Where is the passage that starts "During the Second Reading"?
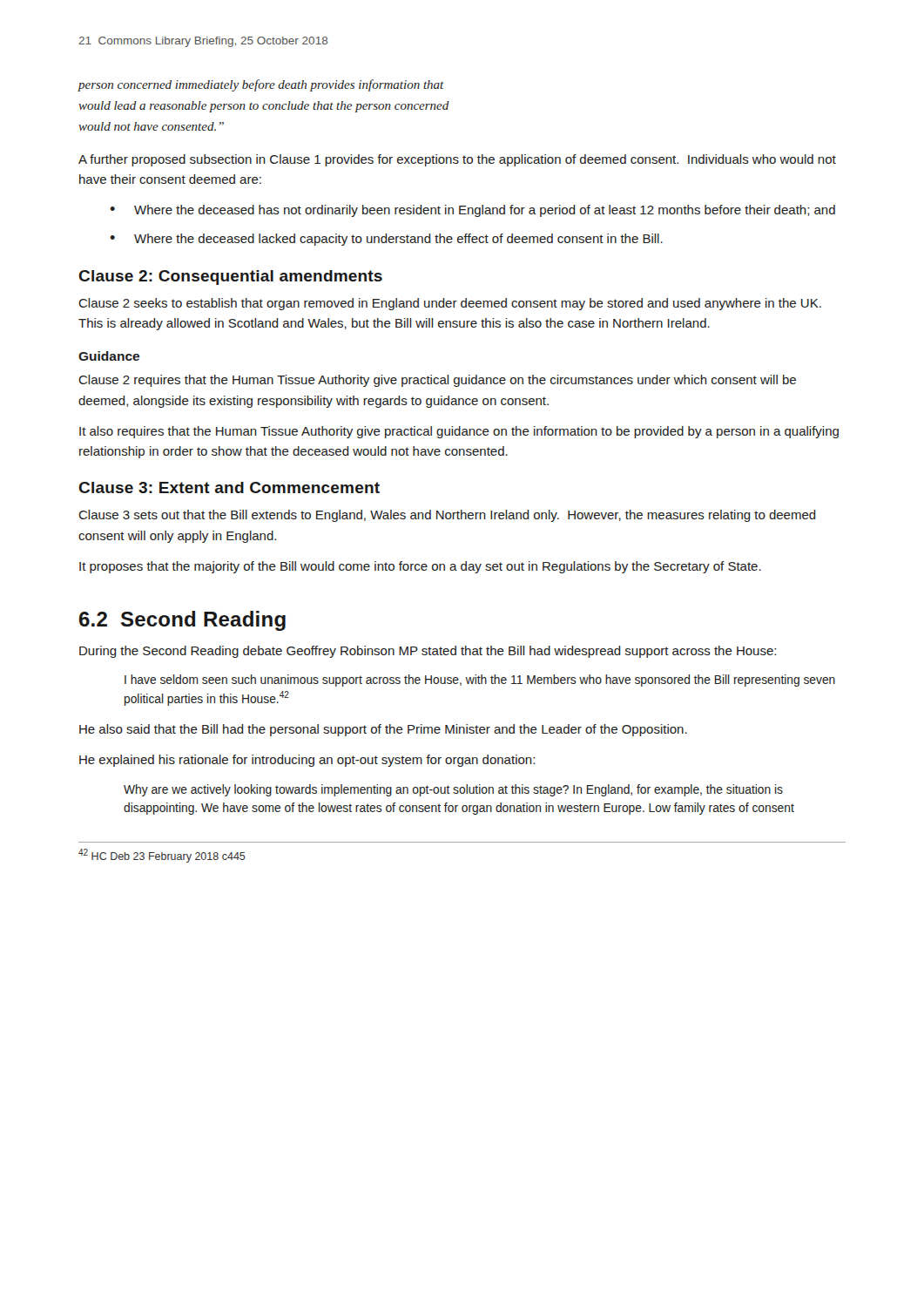This screenshot has width=924, height=1307. tap(428, 650)
